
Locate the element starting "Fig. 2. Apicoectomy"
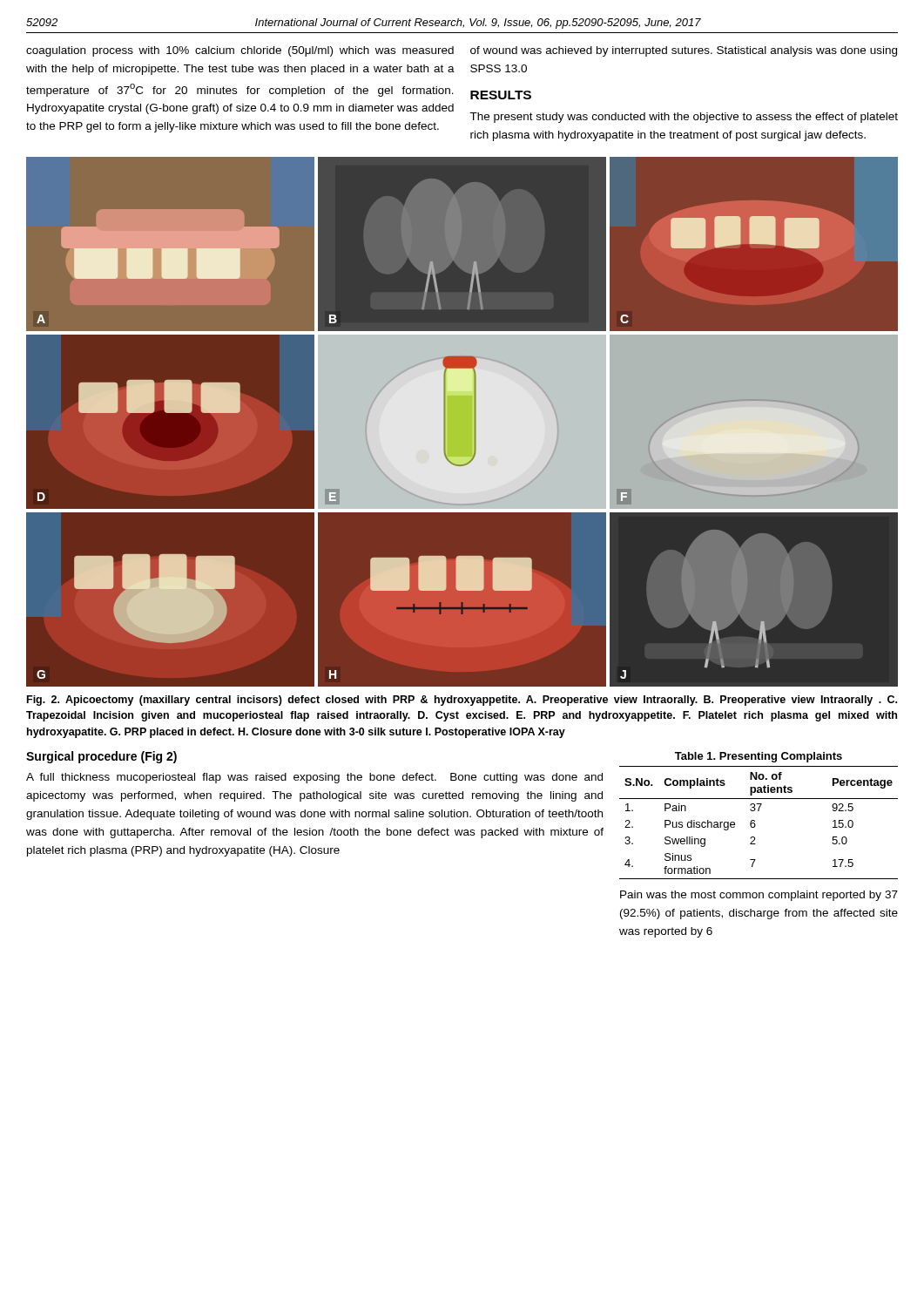click(462, 716)
